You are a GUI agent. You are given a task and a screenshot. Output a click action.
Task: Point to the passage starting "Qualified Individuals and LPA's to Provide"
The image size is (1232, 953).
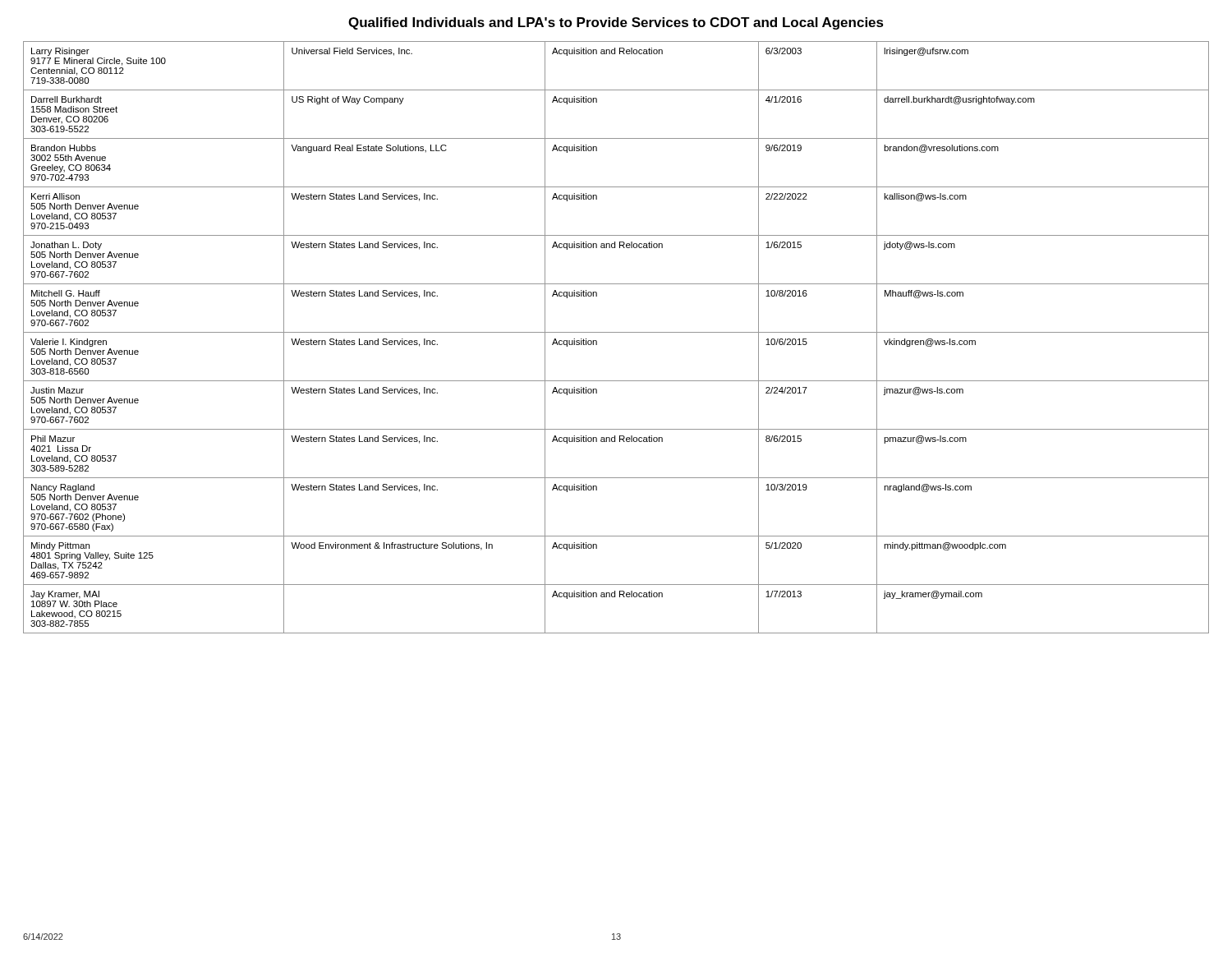[616, 23]
